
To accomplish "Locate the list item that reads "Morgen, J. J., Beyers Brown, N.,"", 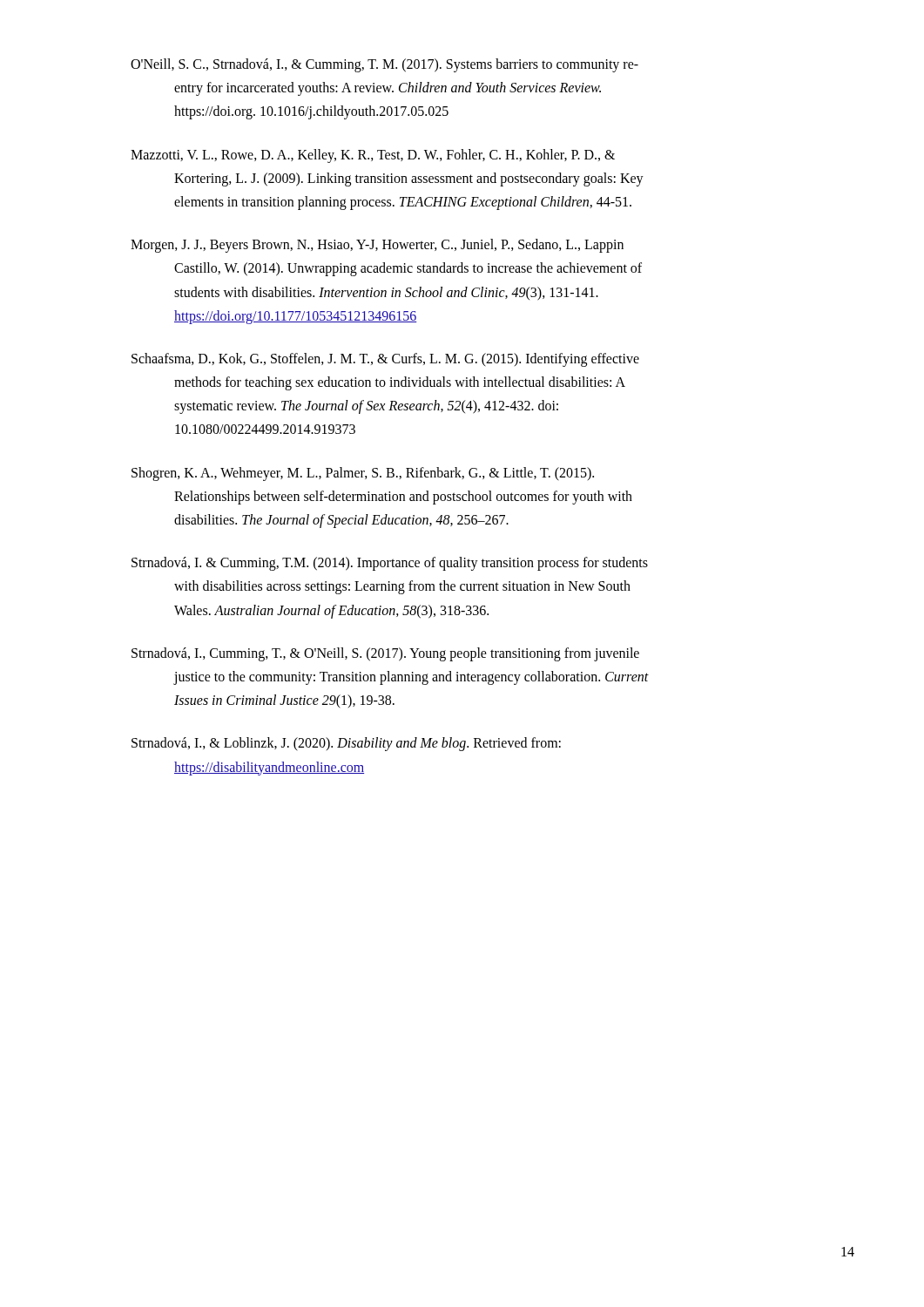I will [x=488, y=280].
